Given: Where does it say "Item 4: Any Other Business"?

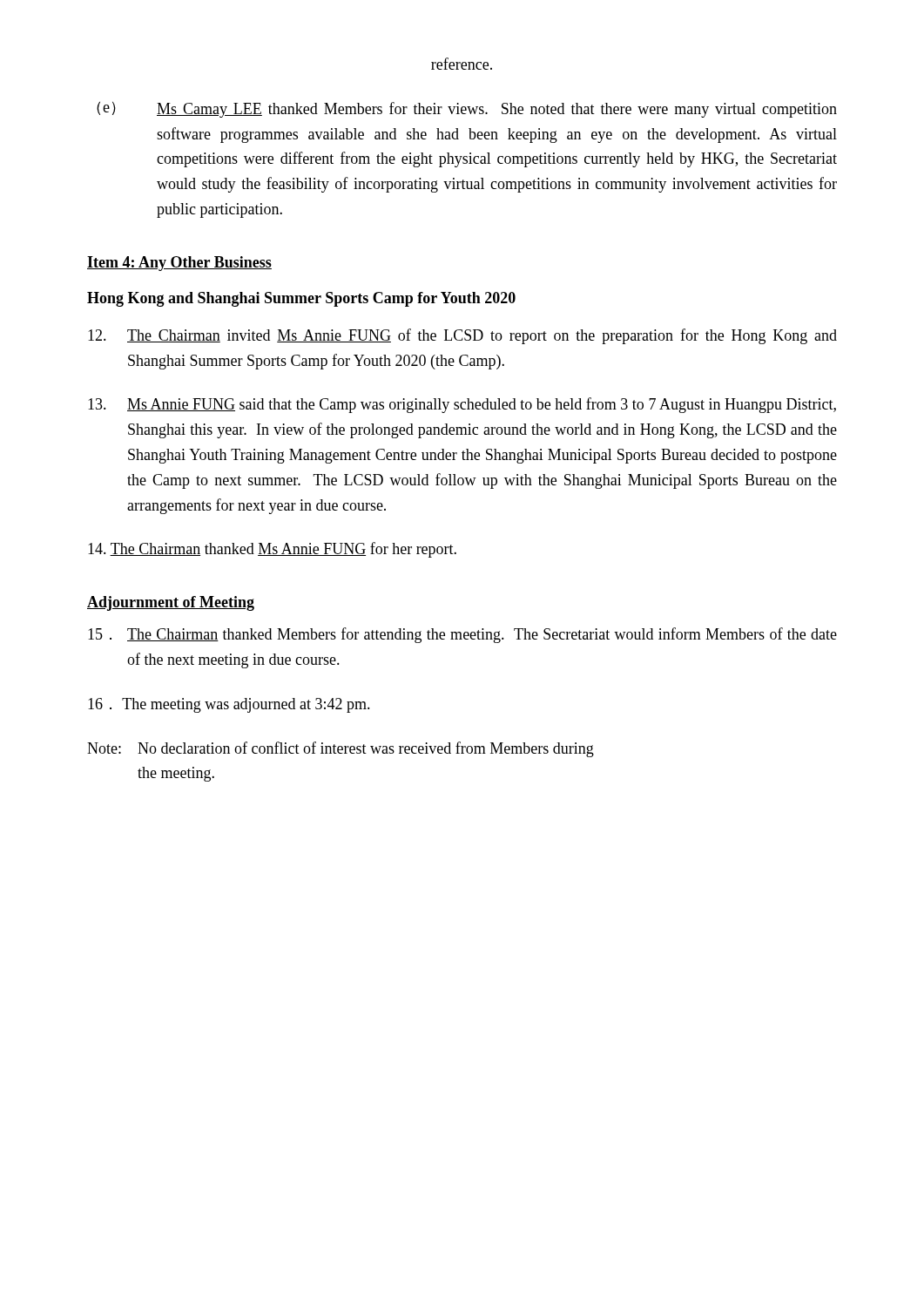Looking at the screenshot, I should [x=179, y=262].
